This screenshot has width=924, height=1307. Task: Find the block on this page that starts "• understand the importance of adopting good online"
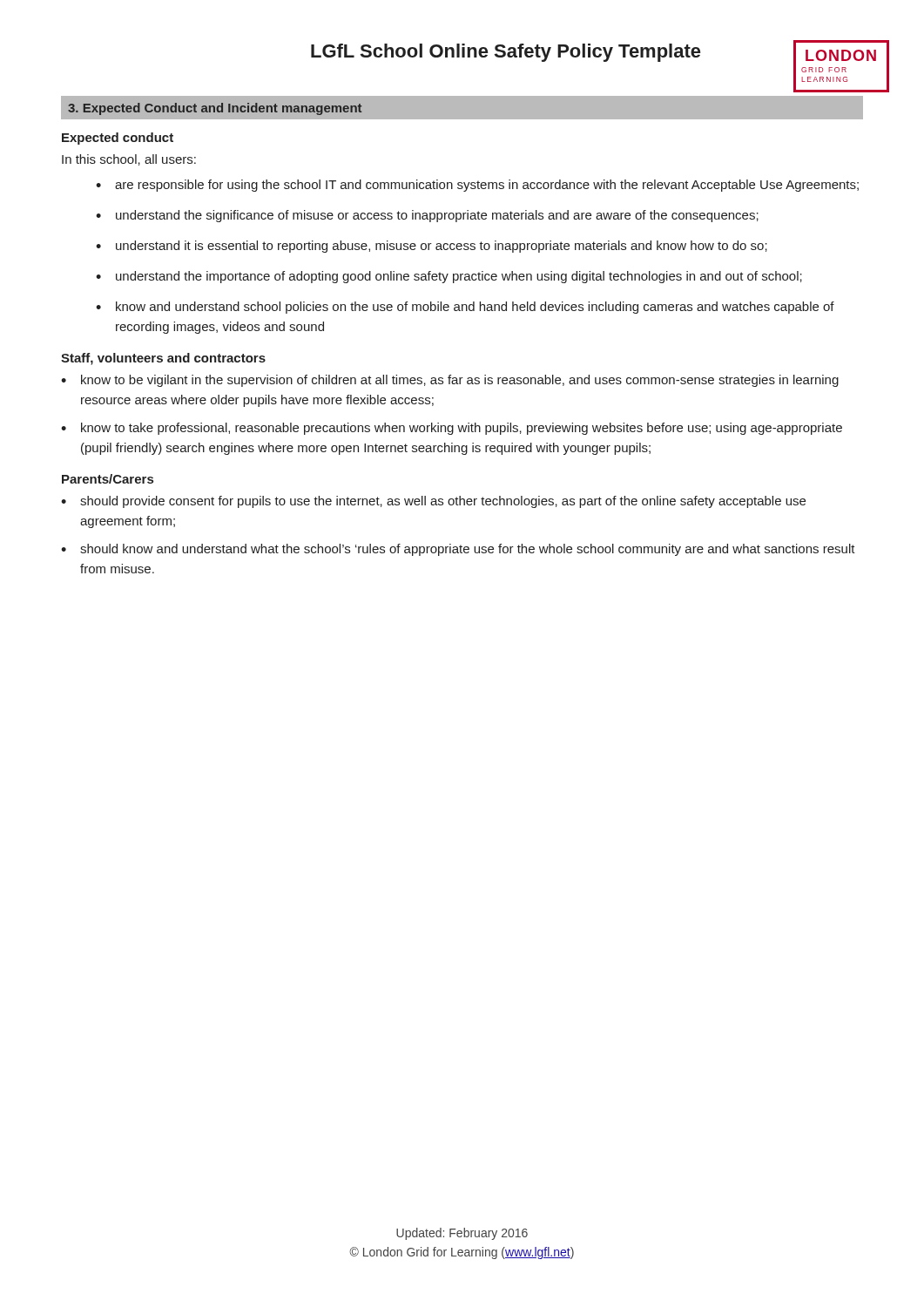479,278
